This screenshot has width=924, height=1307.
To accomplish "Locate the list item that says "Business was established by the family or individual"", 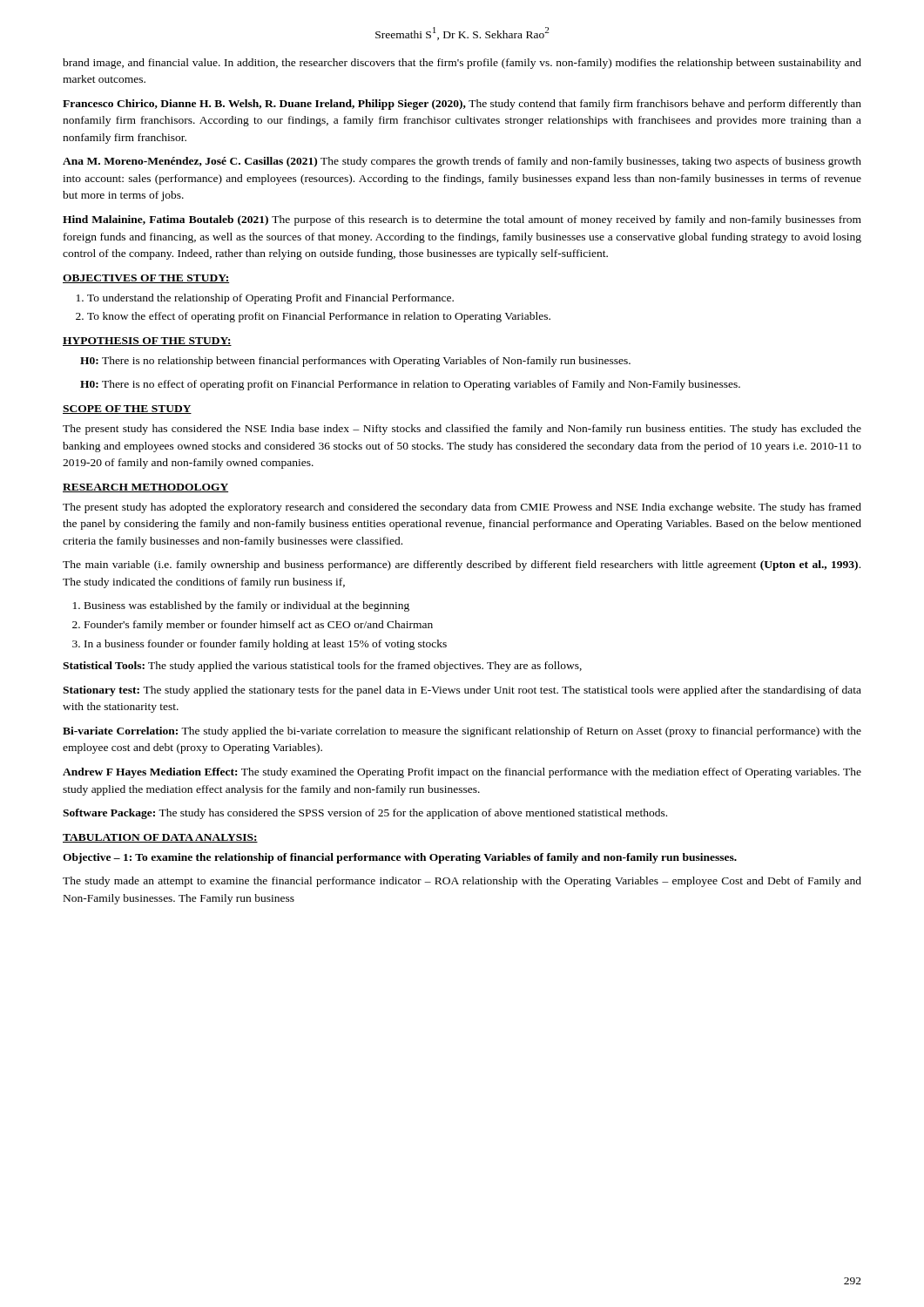I will pyautogui.click(x=241, y=606).
